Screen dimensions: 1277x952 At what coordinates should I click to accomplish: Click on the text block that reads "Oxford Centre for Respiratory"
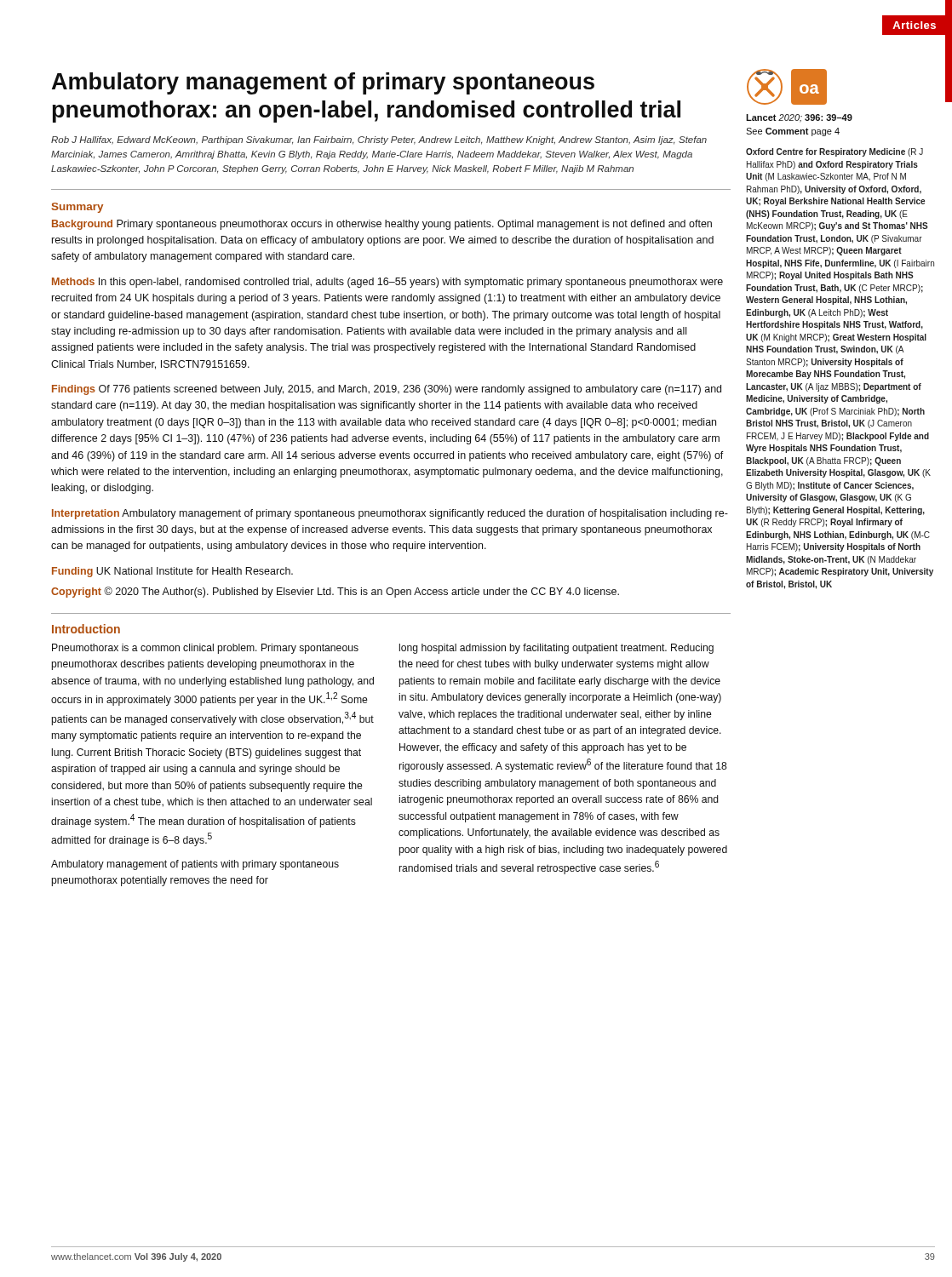point(840,368)
